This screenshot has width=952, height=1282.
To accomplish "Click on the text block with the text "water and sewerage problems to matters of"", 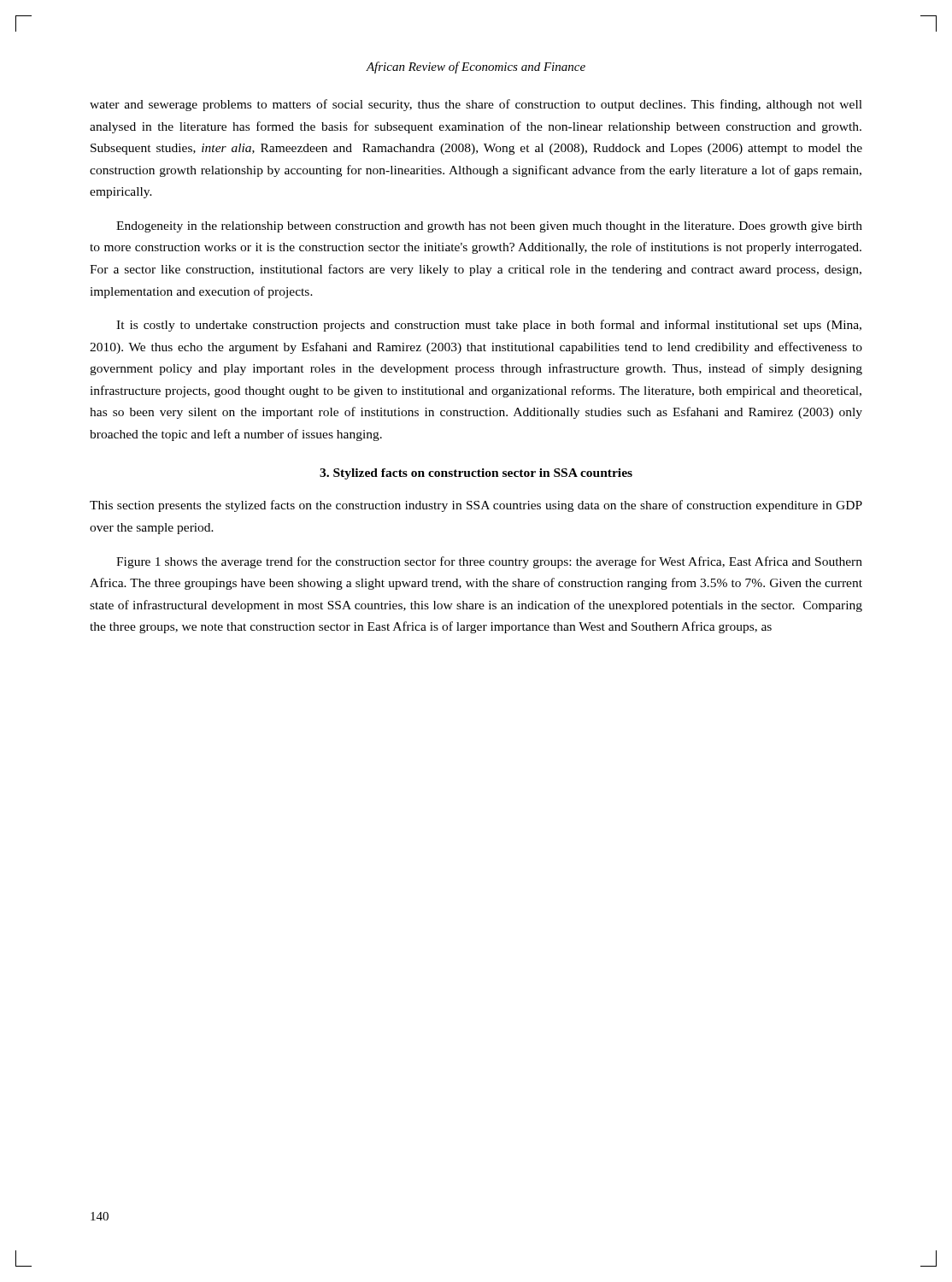I will pyautogui.click(x=476, y=148).
